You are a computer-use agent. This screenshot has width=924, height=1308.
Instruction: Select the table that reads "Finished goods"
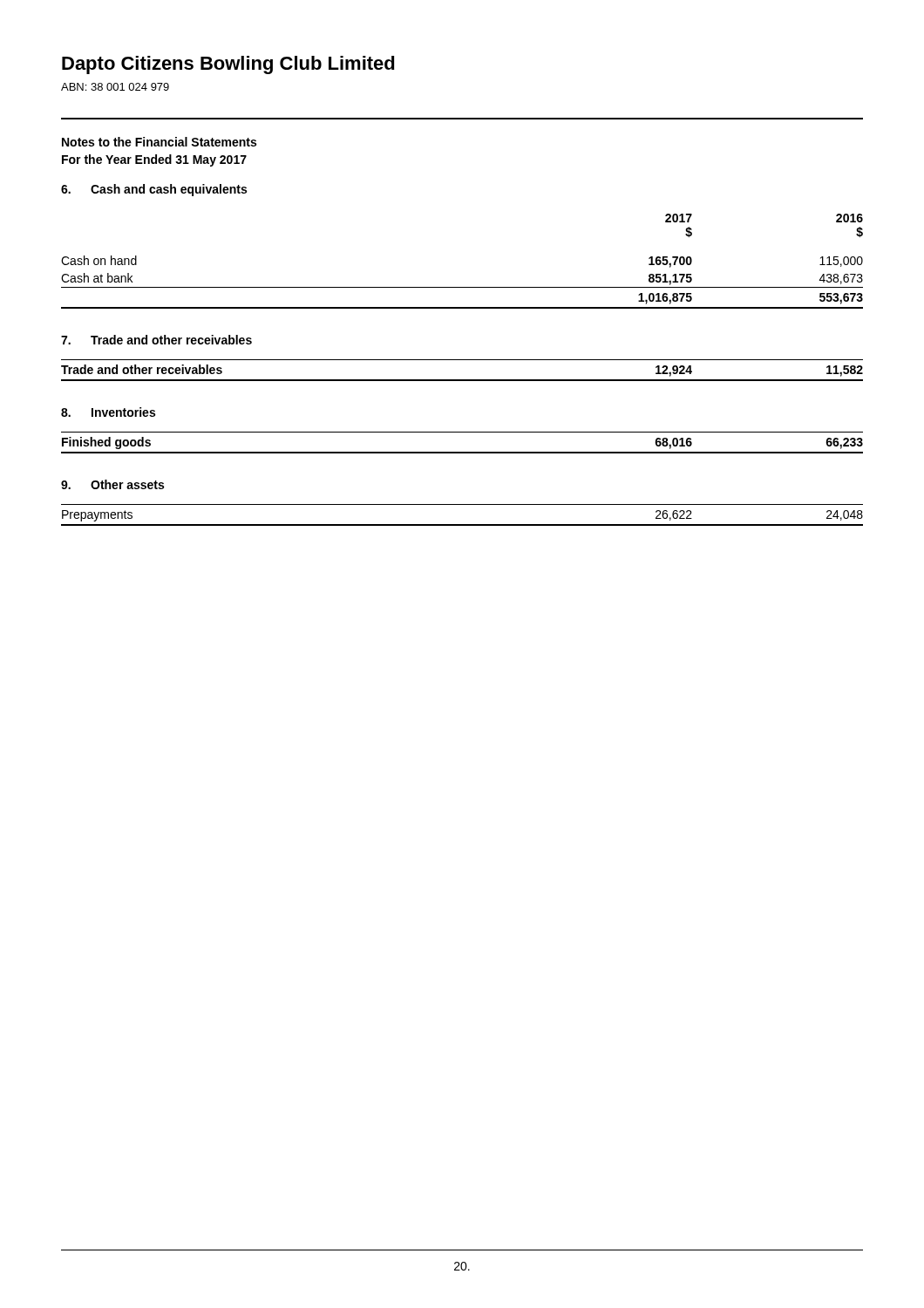(x=462, y=443)
